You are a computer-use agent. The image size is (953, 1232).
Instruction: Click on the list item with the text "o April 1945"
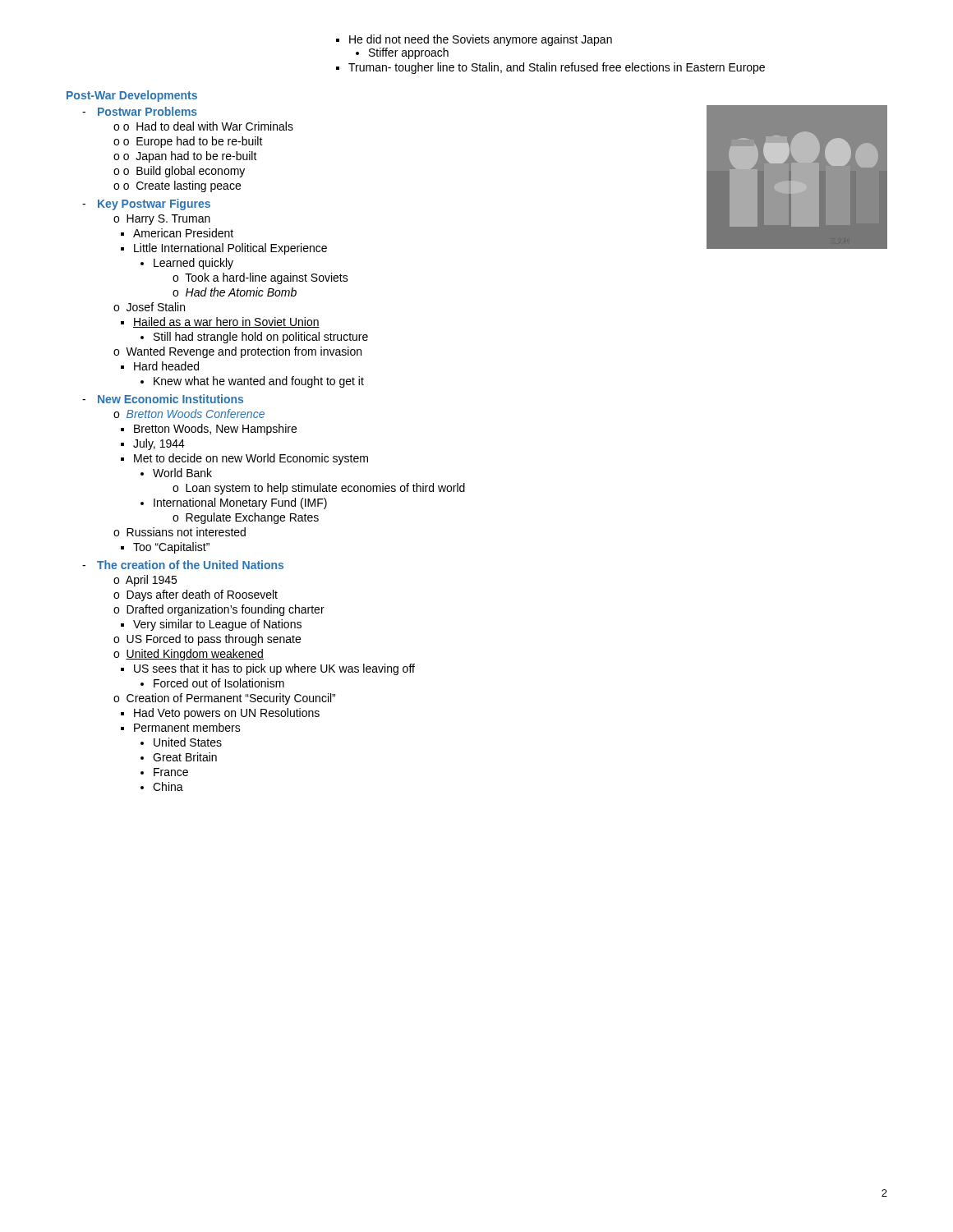tap(145, 580)
